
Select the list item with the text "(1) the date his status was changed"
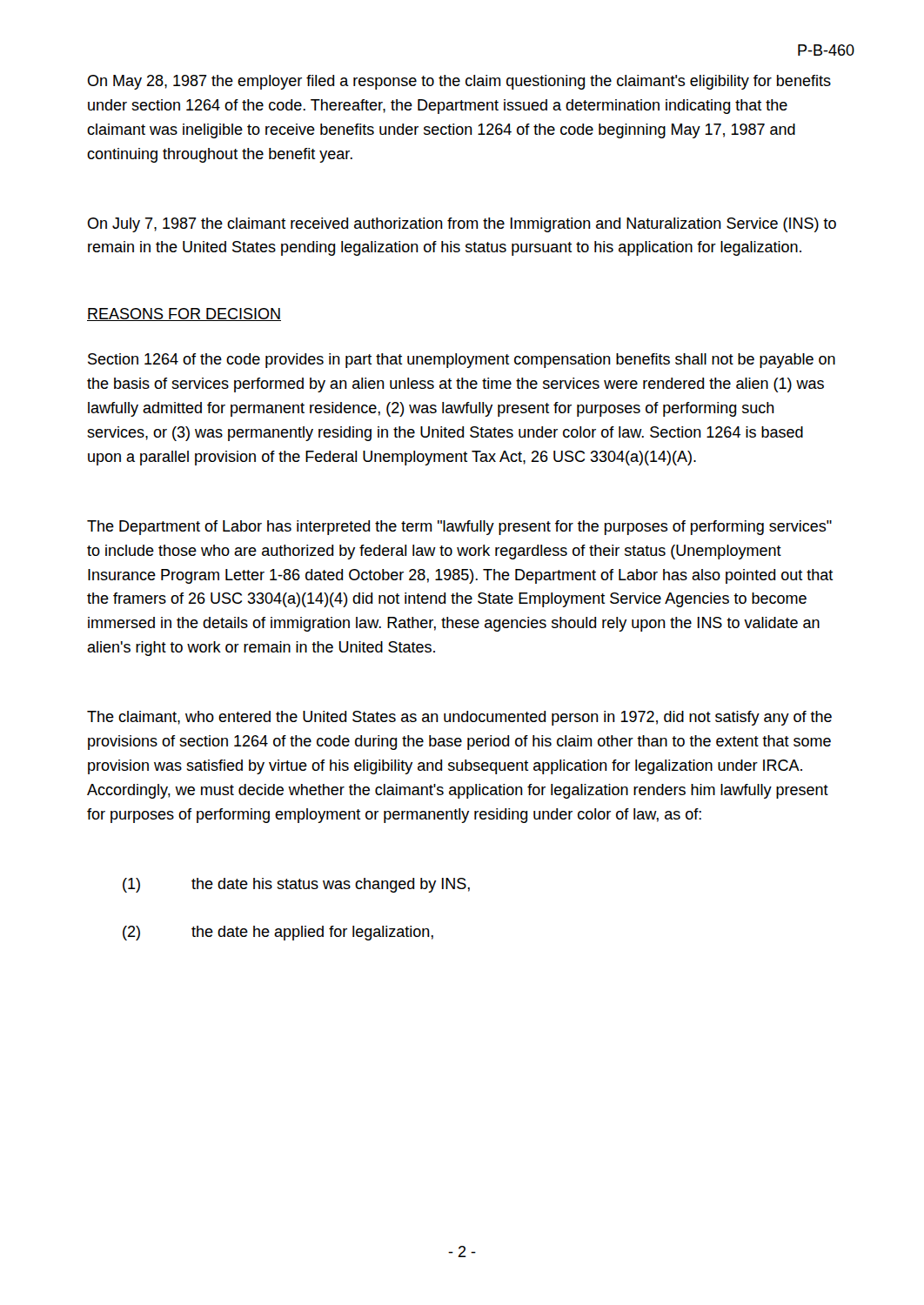(x=462, y=884)
